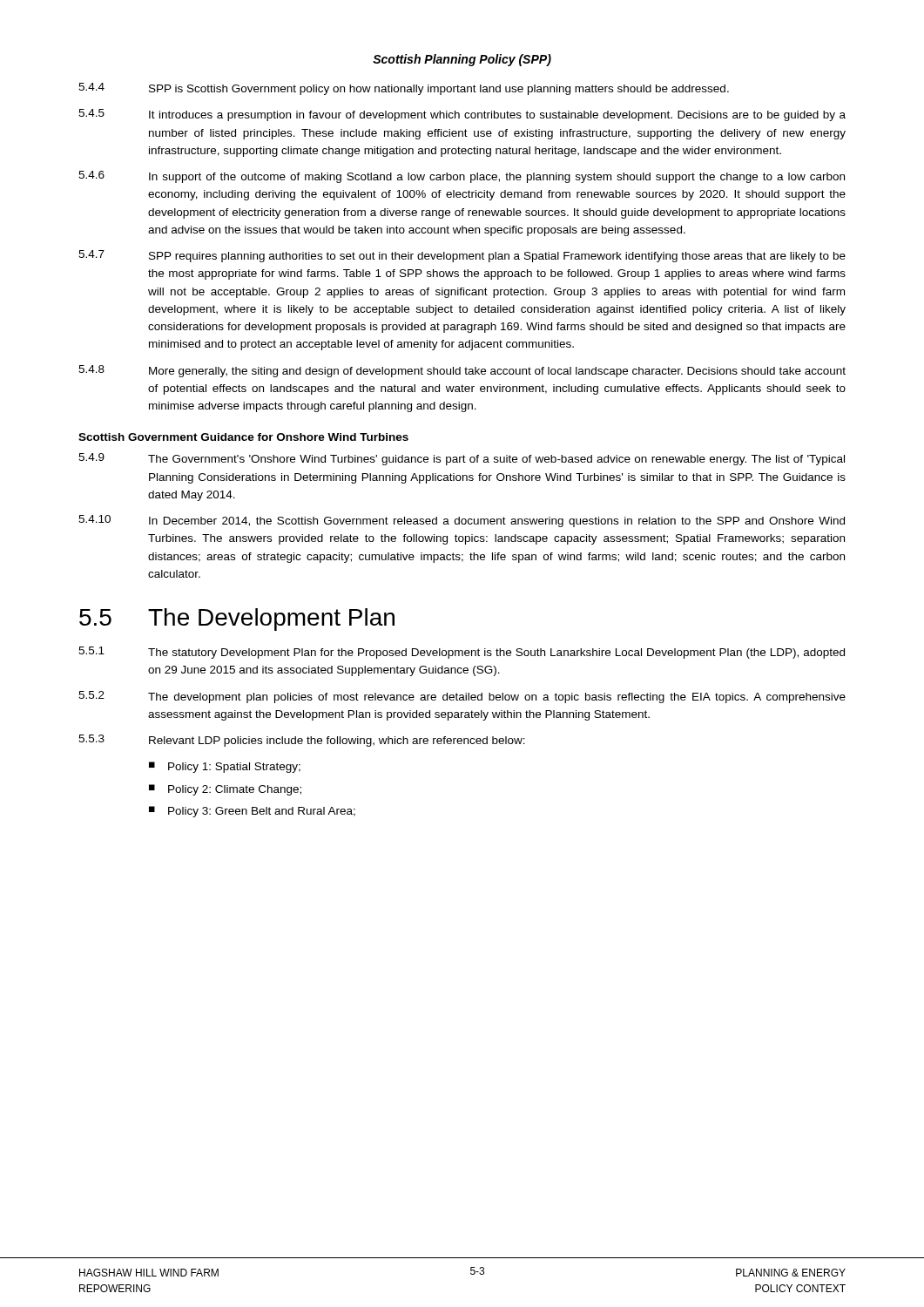Where is the passage that starts "5.4.4 SPP is Scottish Government policy"?
This screenshot has height=1307, width=924.
click(x=462, y=89)
